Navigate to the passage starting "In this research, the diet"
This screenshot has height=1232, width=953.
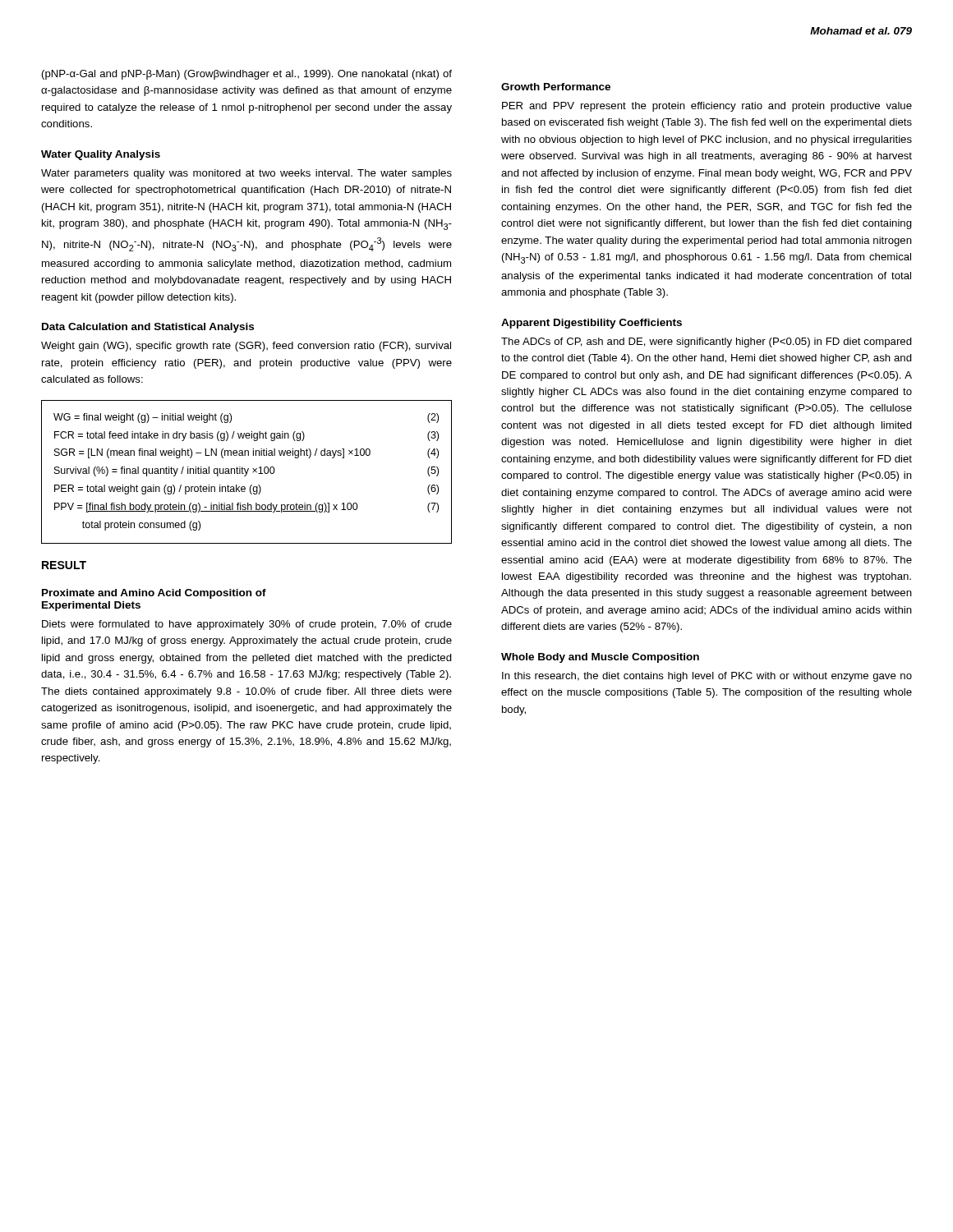(x=707, y=692)
